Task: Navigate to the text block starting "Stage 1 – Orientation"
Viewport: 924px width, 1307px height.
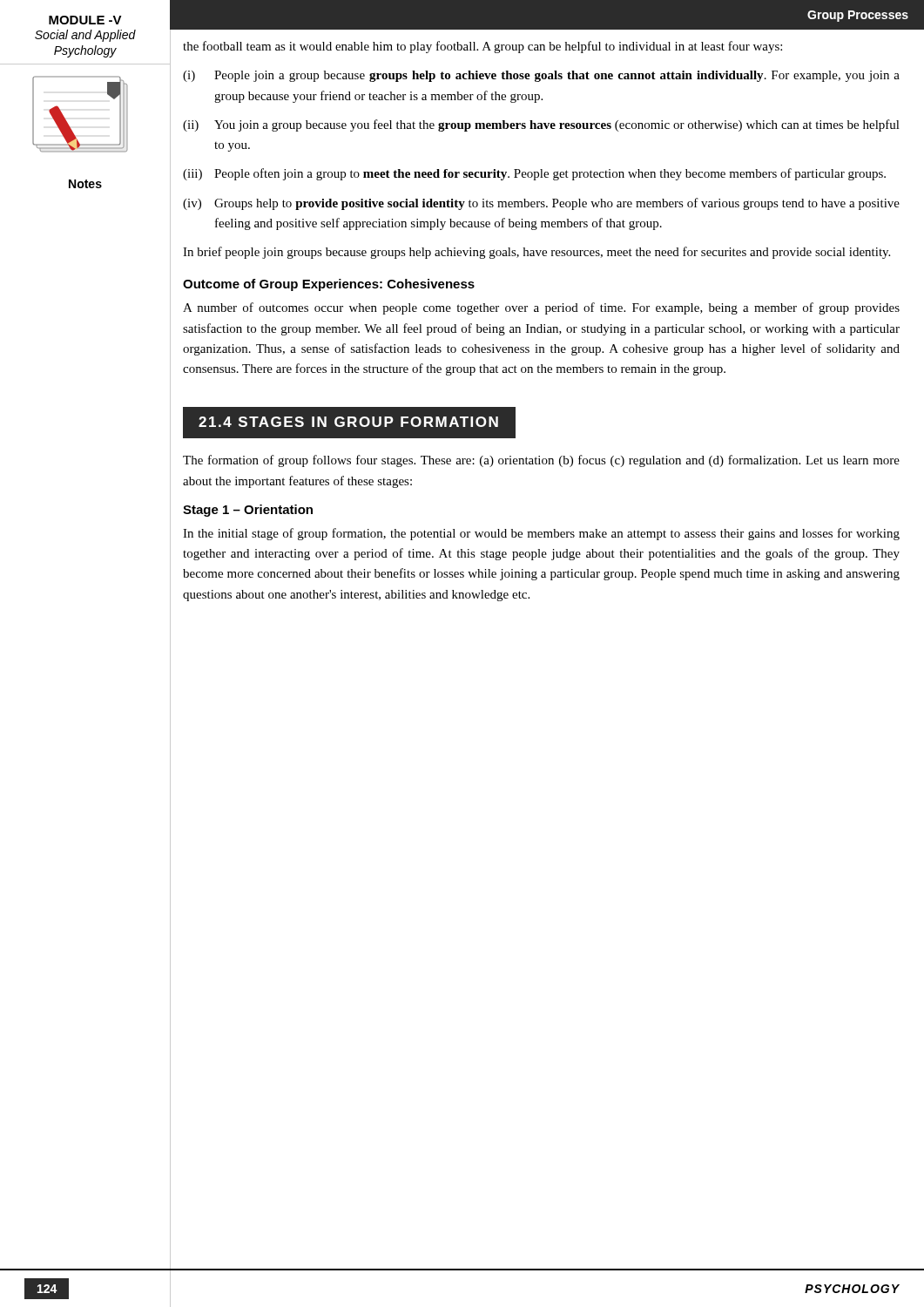Action: point(248,511)
